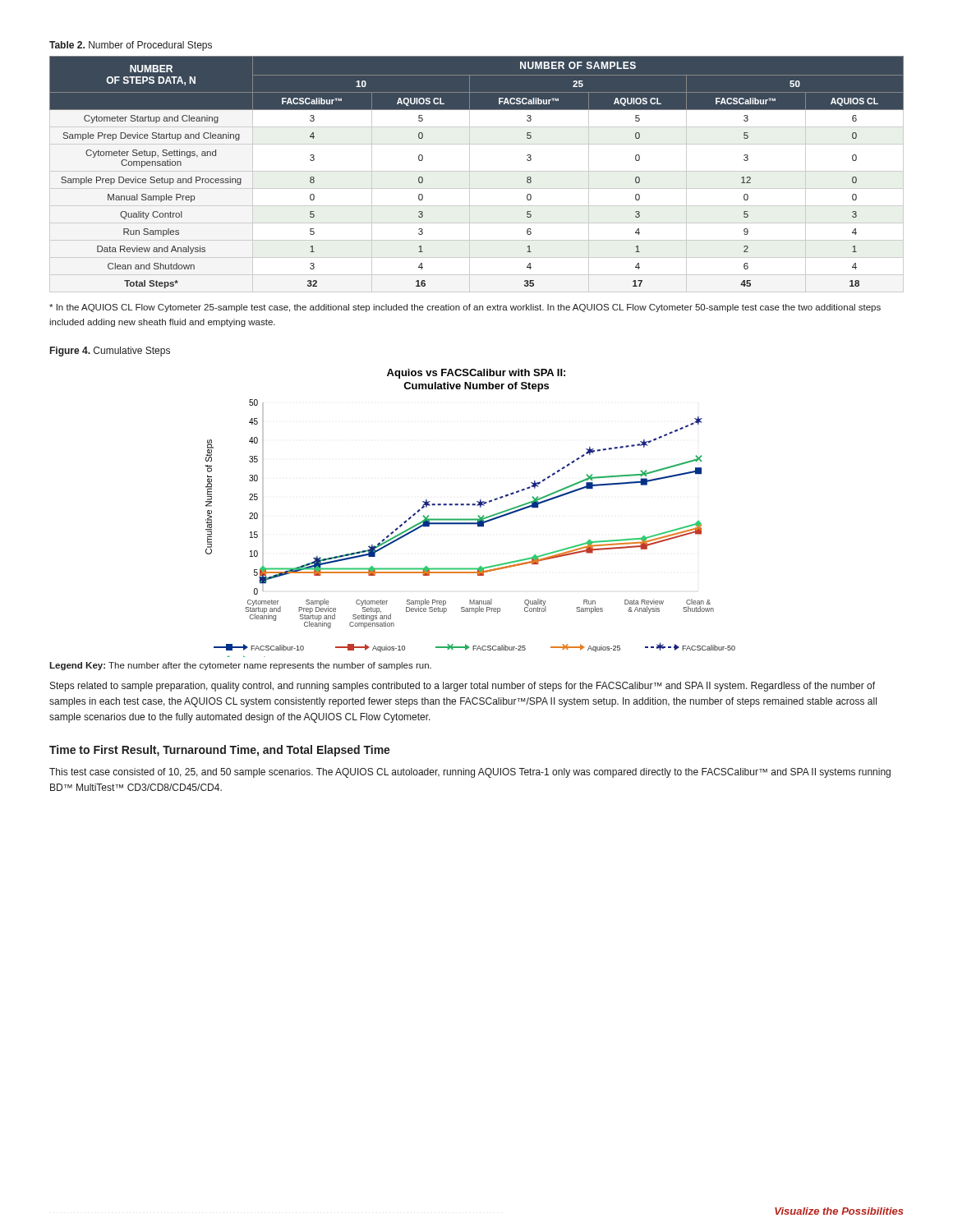Select the text block with the text "This test case consisted of"

coord(470,780)
